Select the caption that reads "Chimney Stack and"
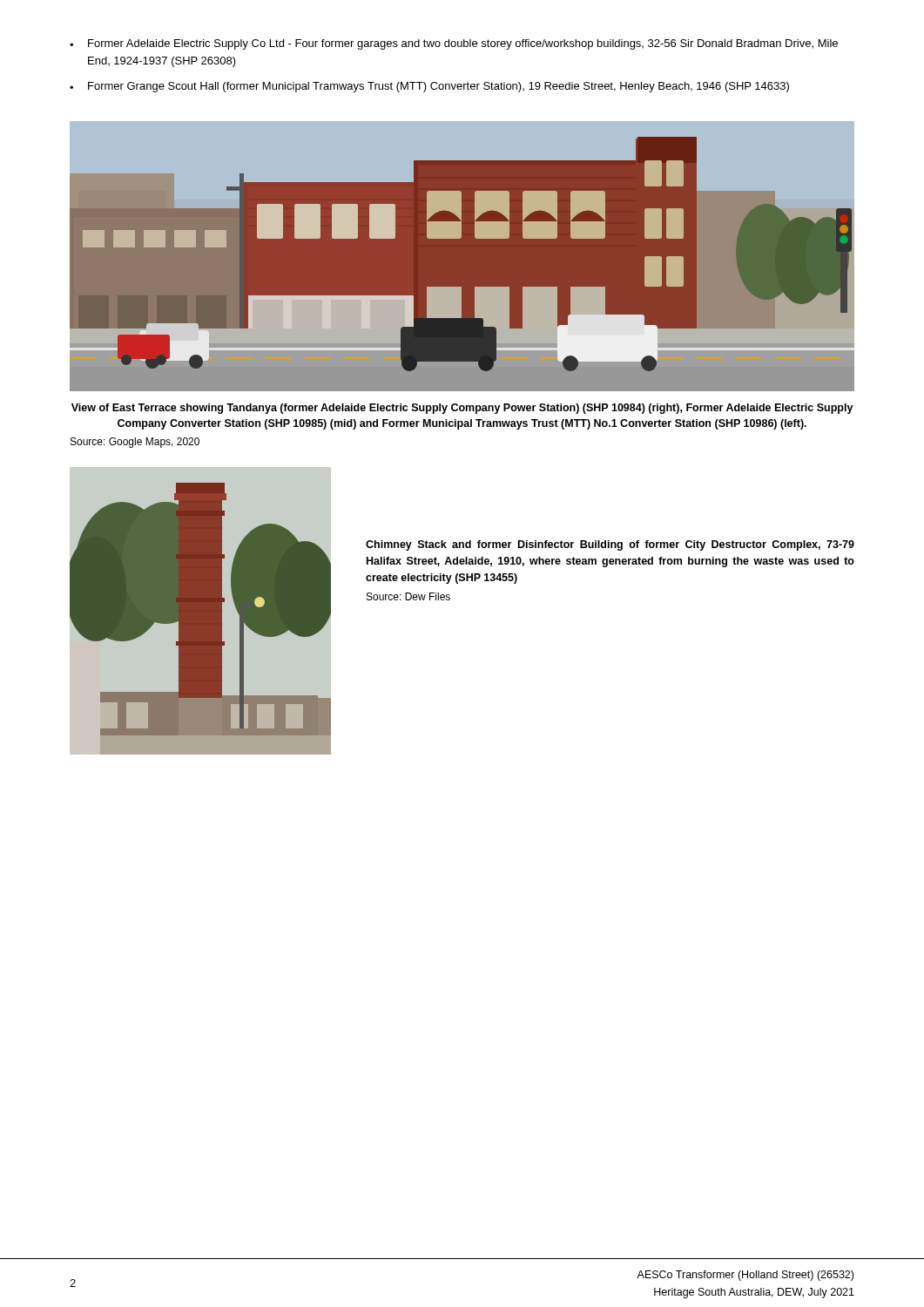924x1307 pixels. [x=610, y=561]
